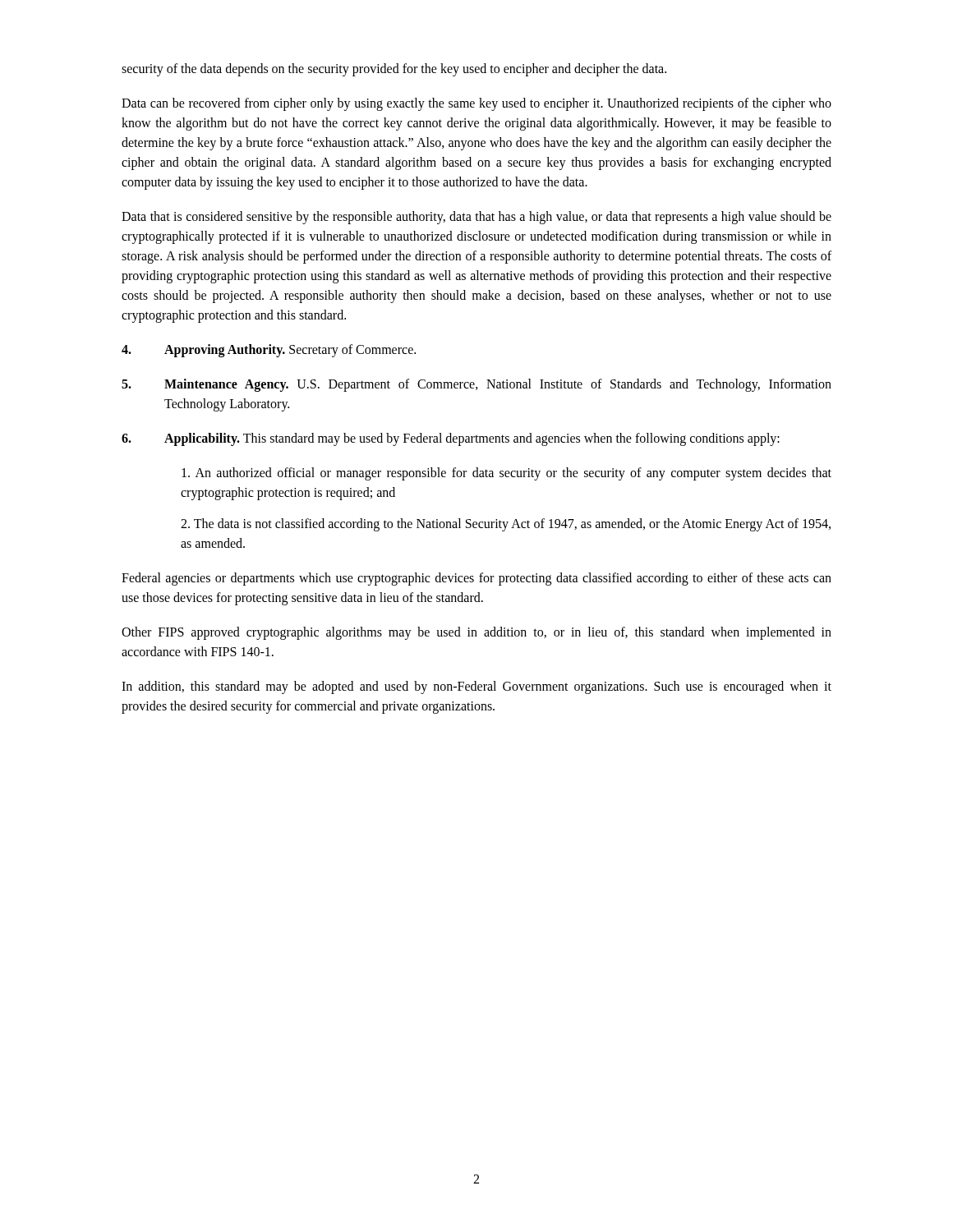
Task: Click on the text block containing "Data can be"
Action: pos(476,142)
